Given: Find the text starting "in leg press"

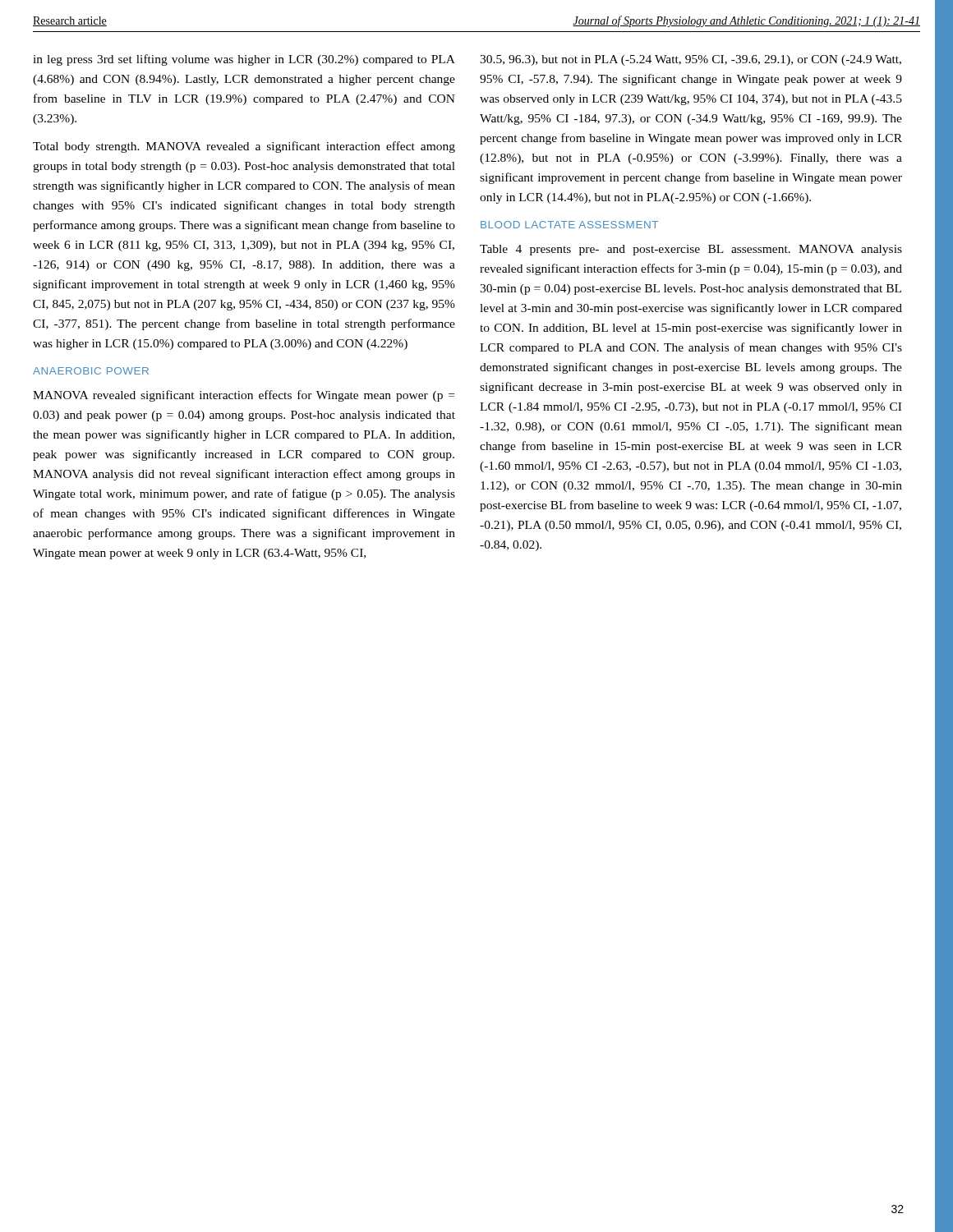Looking at the screenshot, I should coord(244,89).
